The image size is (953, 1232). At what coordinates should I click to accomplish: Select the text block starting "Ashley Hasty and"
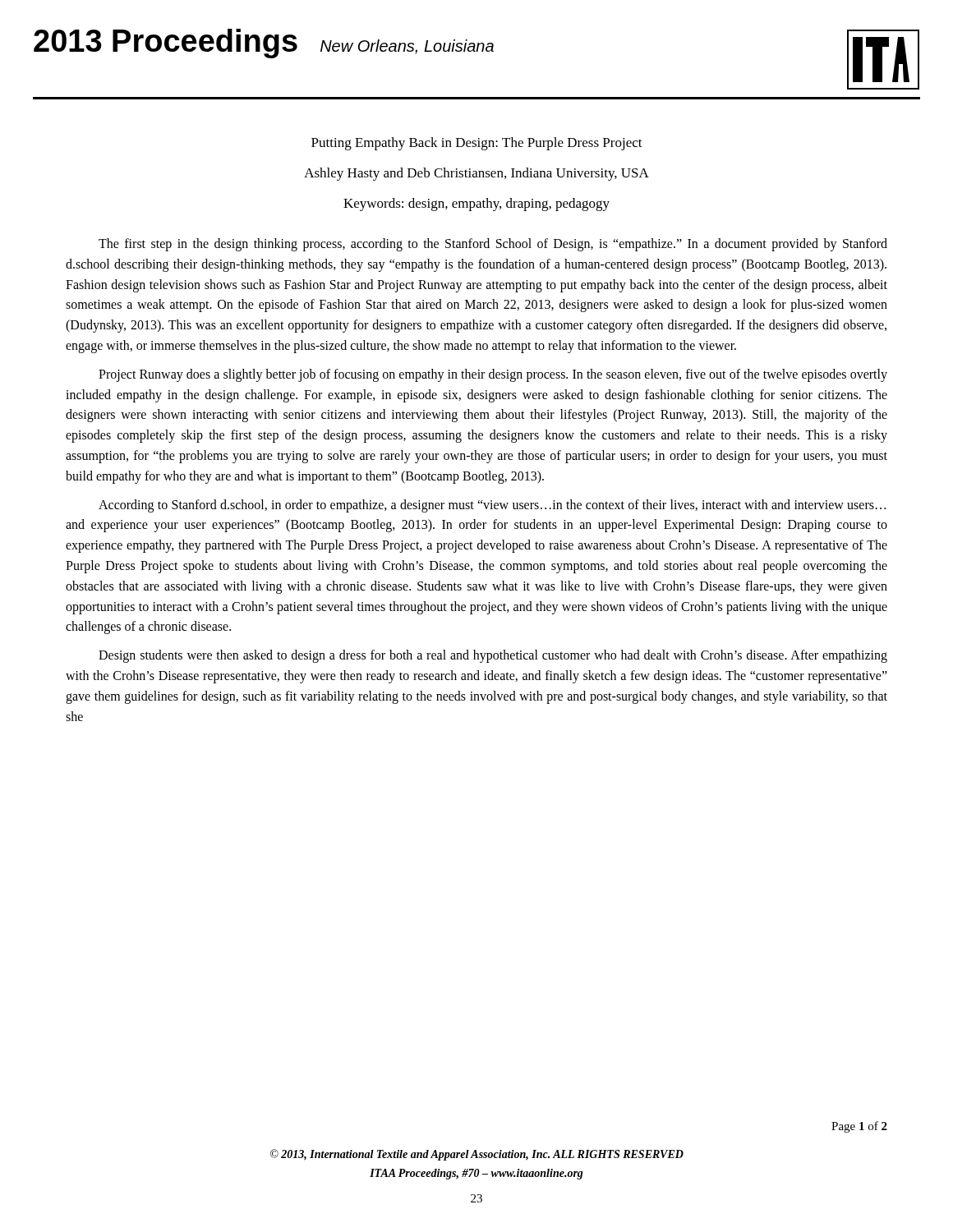tap(476, 173)
